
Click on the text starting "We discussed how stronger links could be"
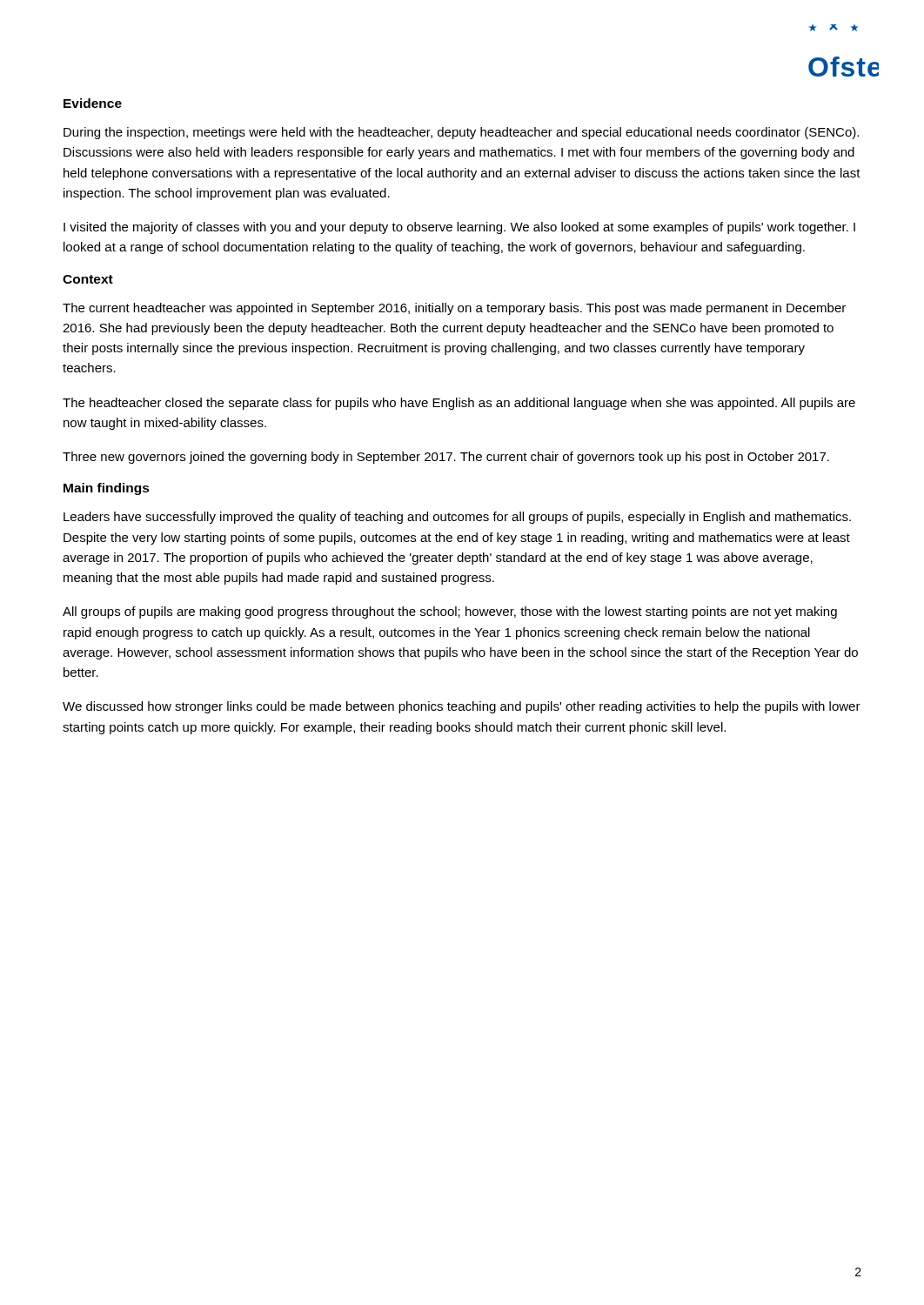461,716
